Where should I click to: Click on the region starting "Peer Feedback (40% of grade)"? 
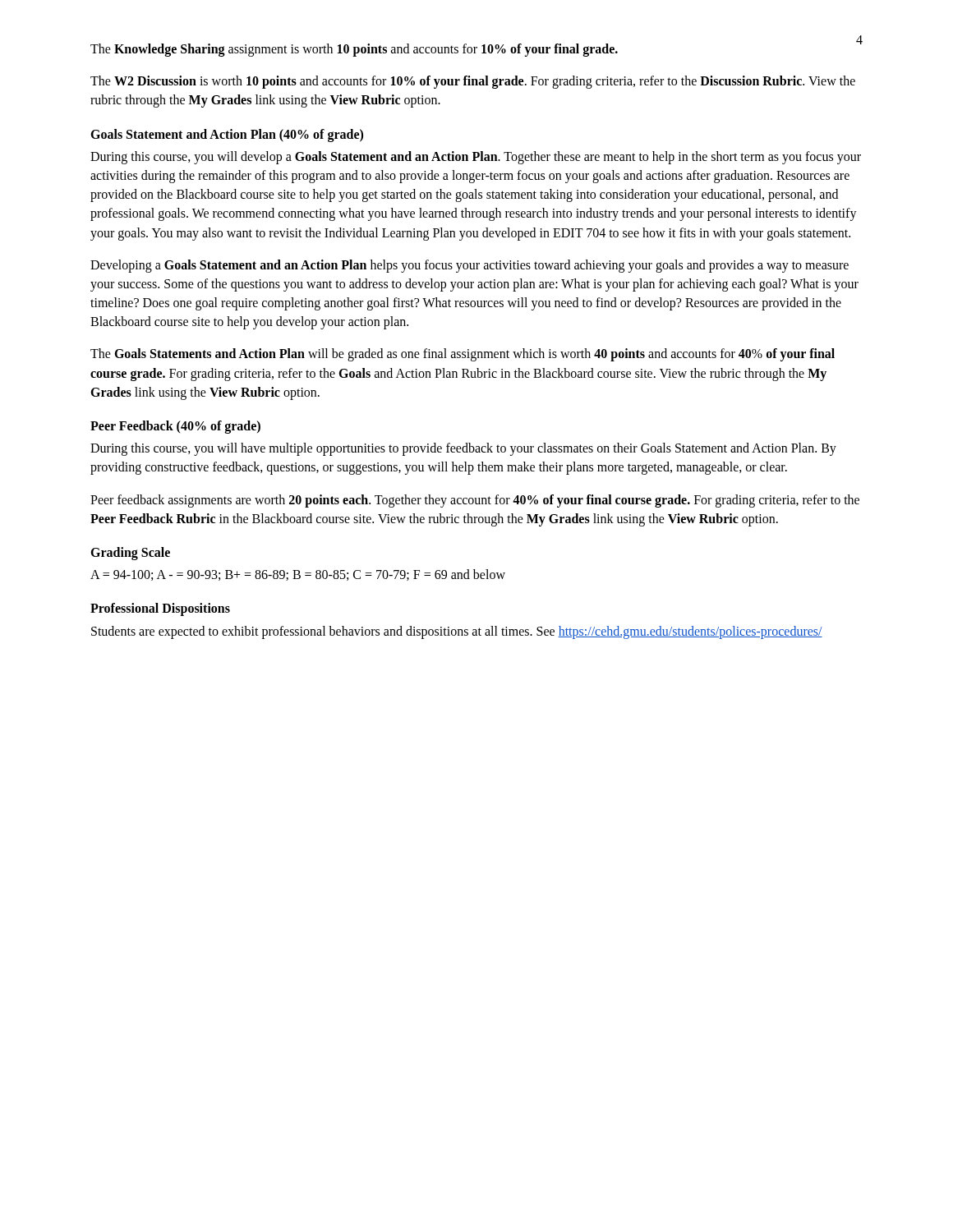[176, 426]
